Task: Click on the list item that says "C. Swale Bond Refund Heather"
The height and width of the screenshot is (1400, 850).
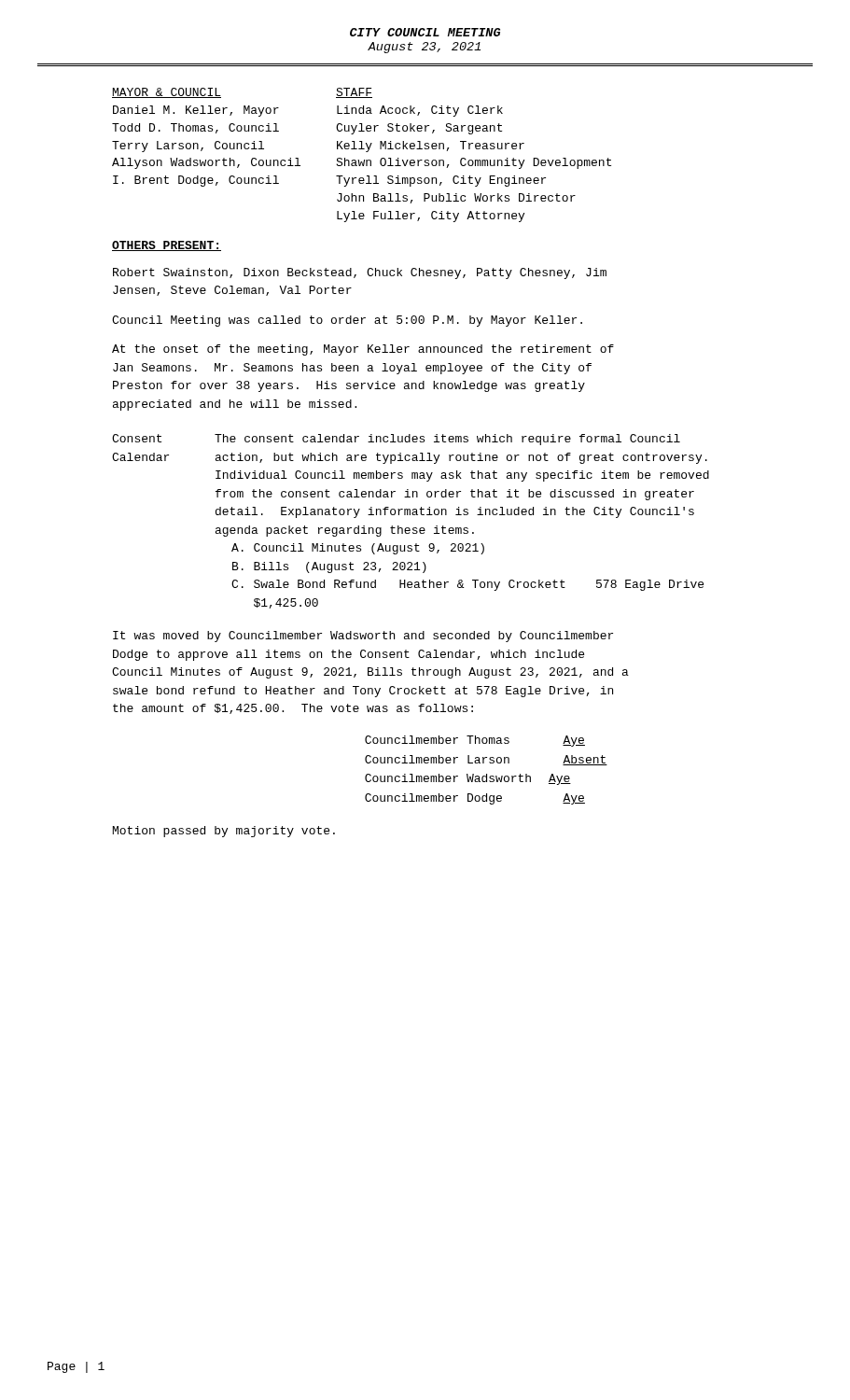Action: (x=468, y=594)
